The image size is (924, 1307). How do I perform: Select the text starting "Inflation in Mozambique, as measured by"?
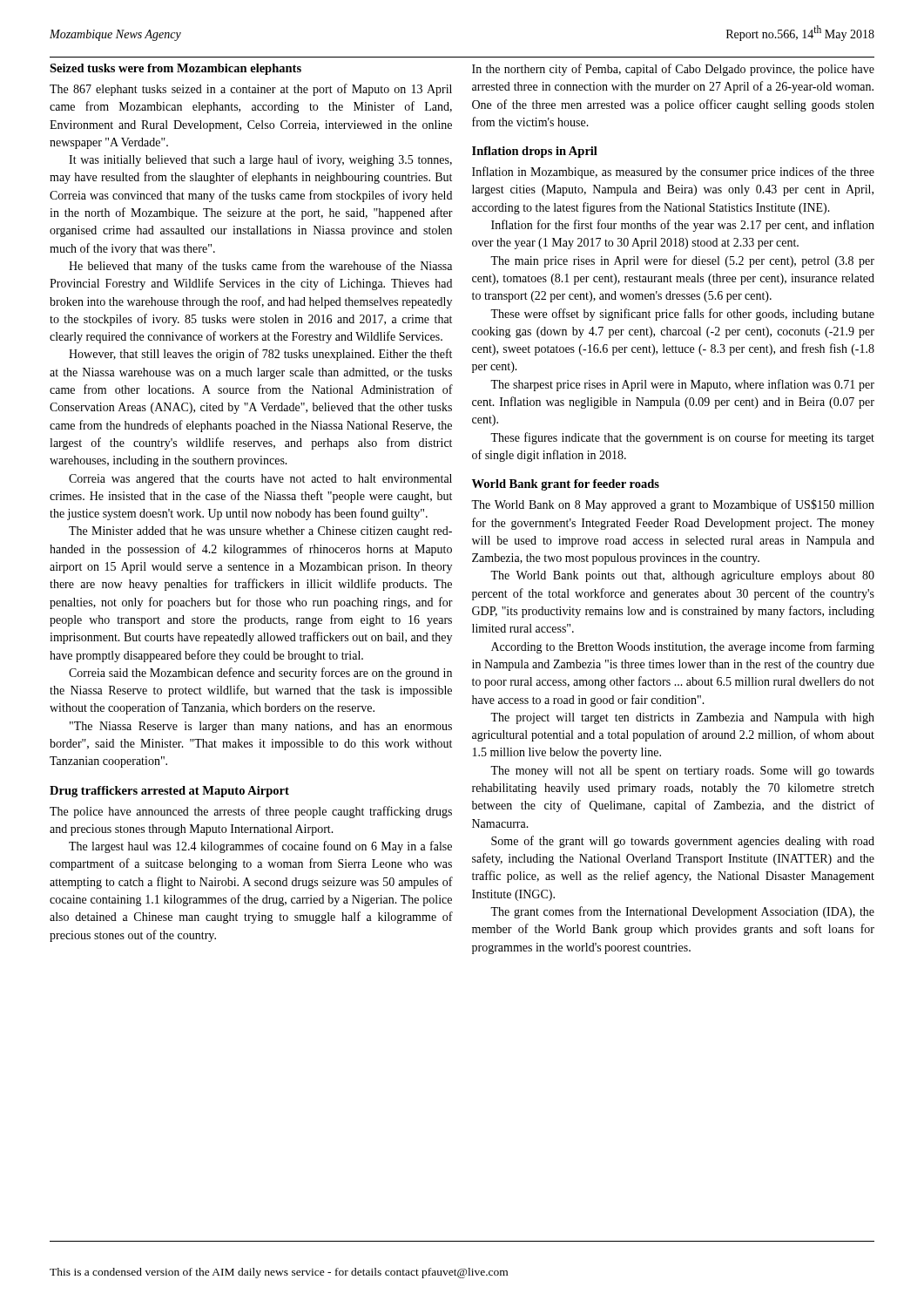[x=673, y=314]
